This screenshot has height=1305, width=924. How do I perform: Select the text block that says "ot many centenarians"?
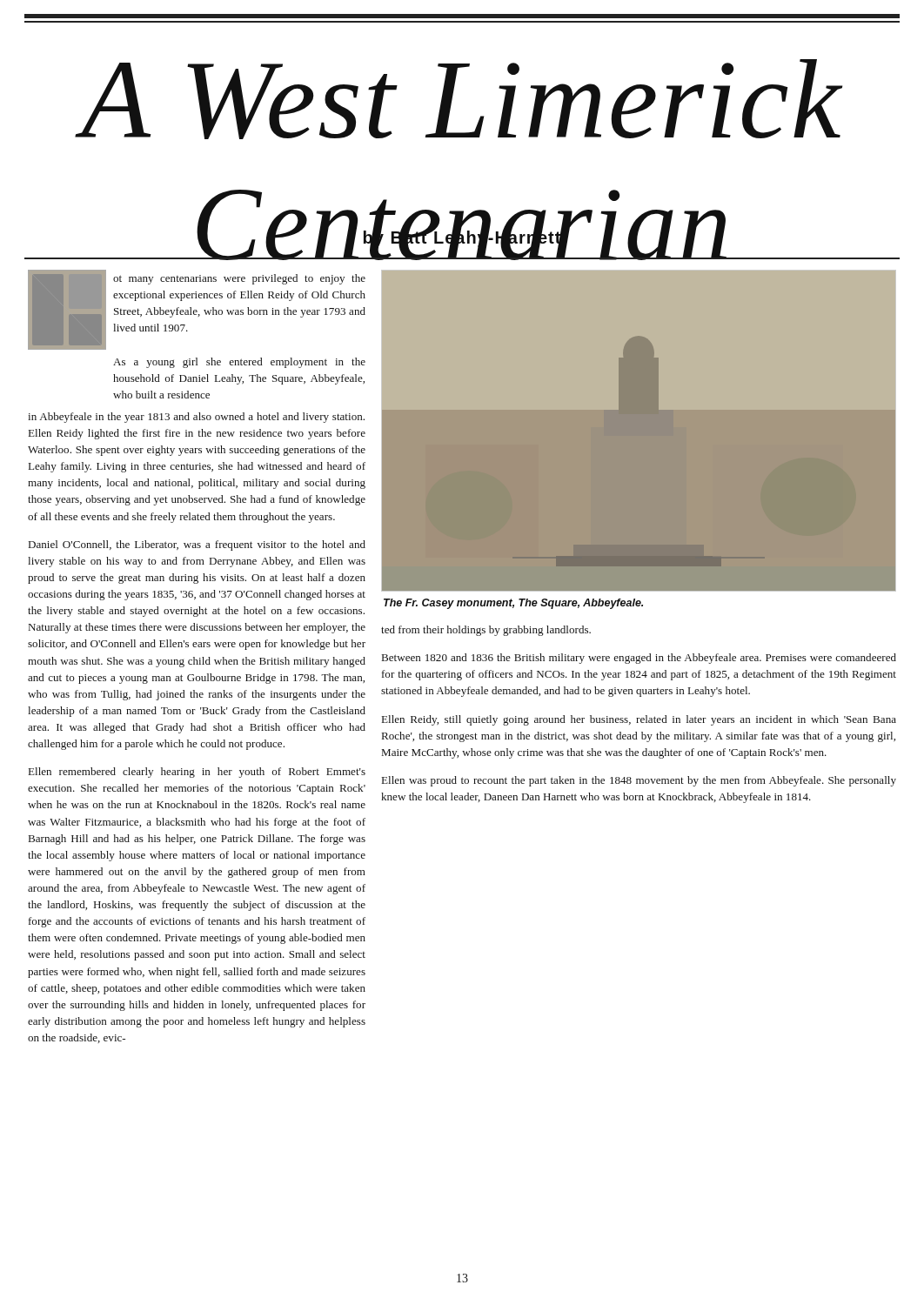coord(197,396)
